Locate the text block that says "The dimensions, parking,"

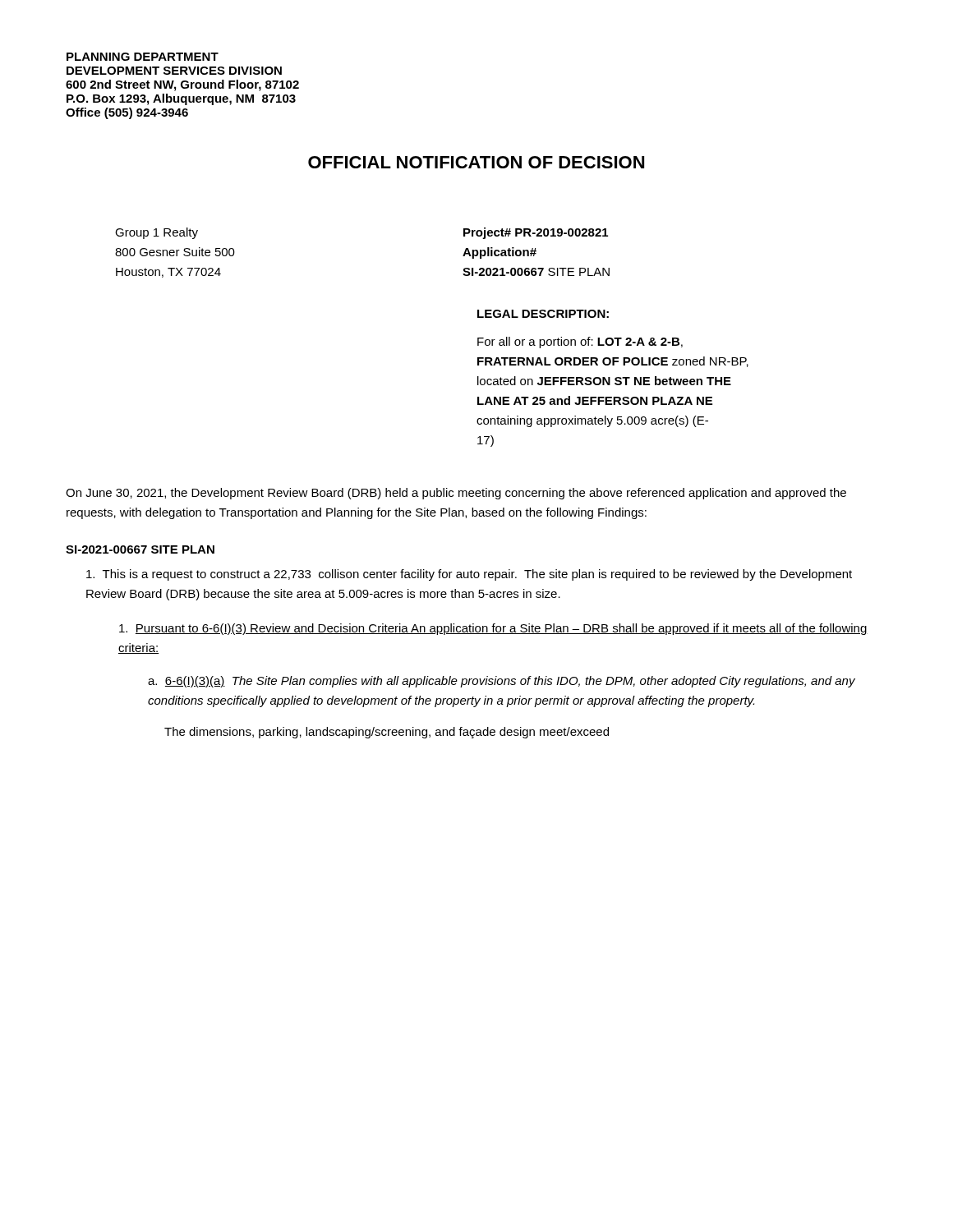[387, 731]
